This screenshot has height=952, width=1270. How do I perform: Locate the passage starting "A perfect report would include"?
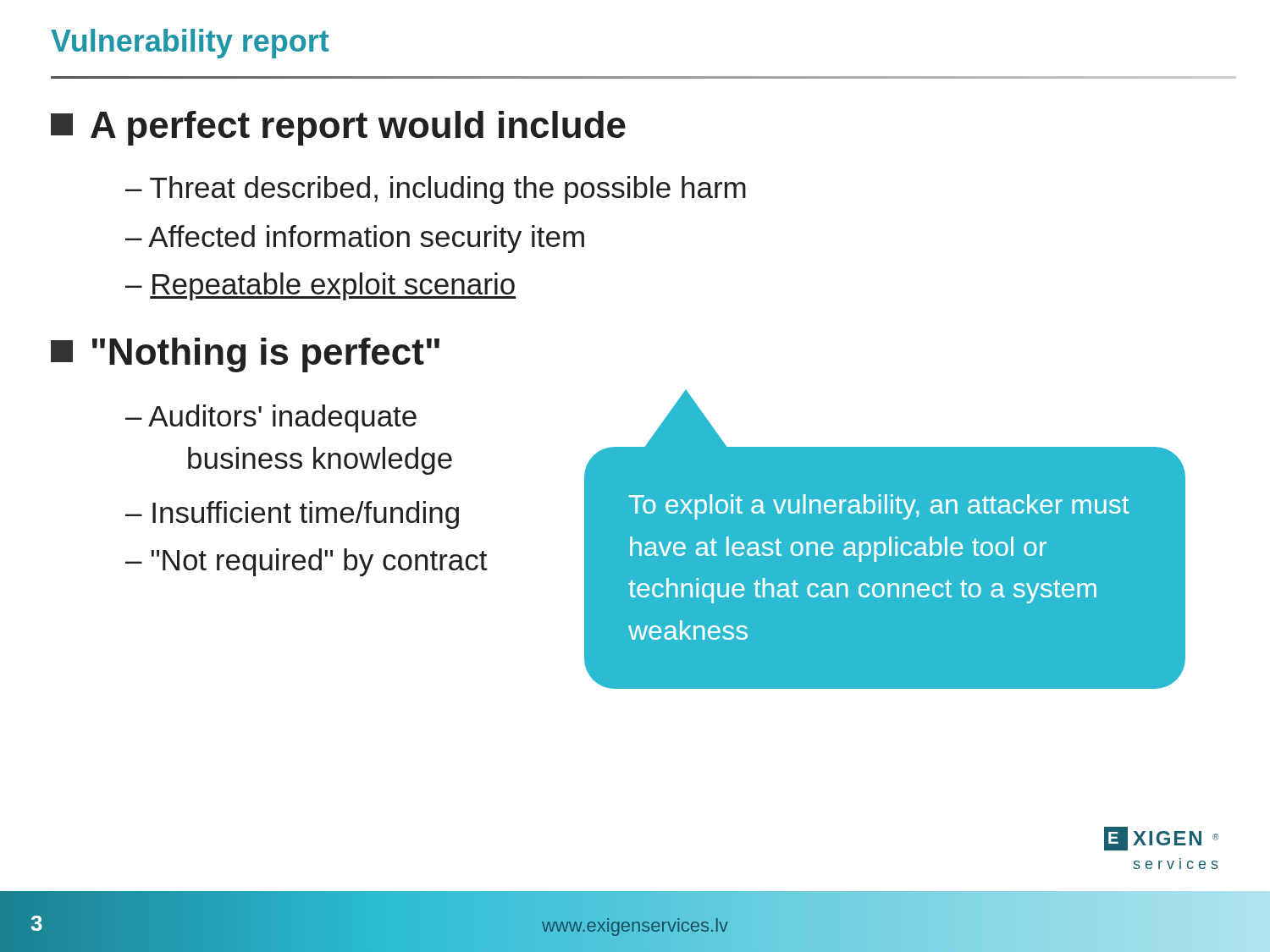[x=339, y=126]
